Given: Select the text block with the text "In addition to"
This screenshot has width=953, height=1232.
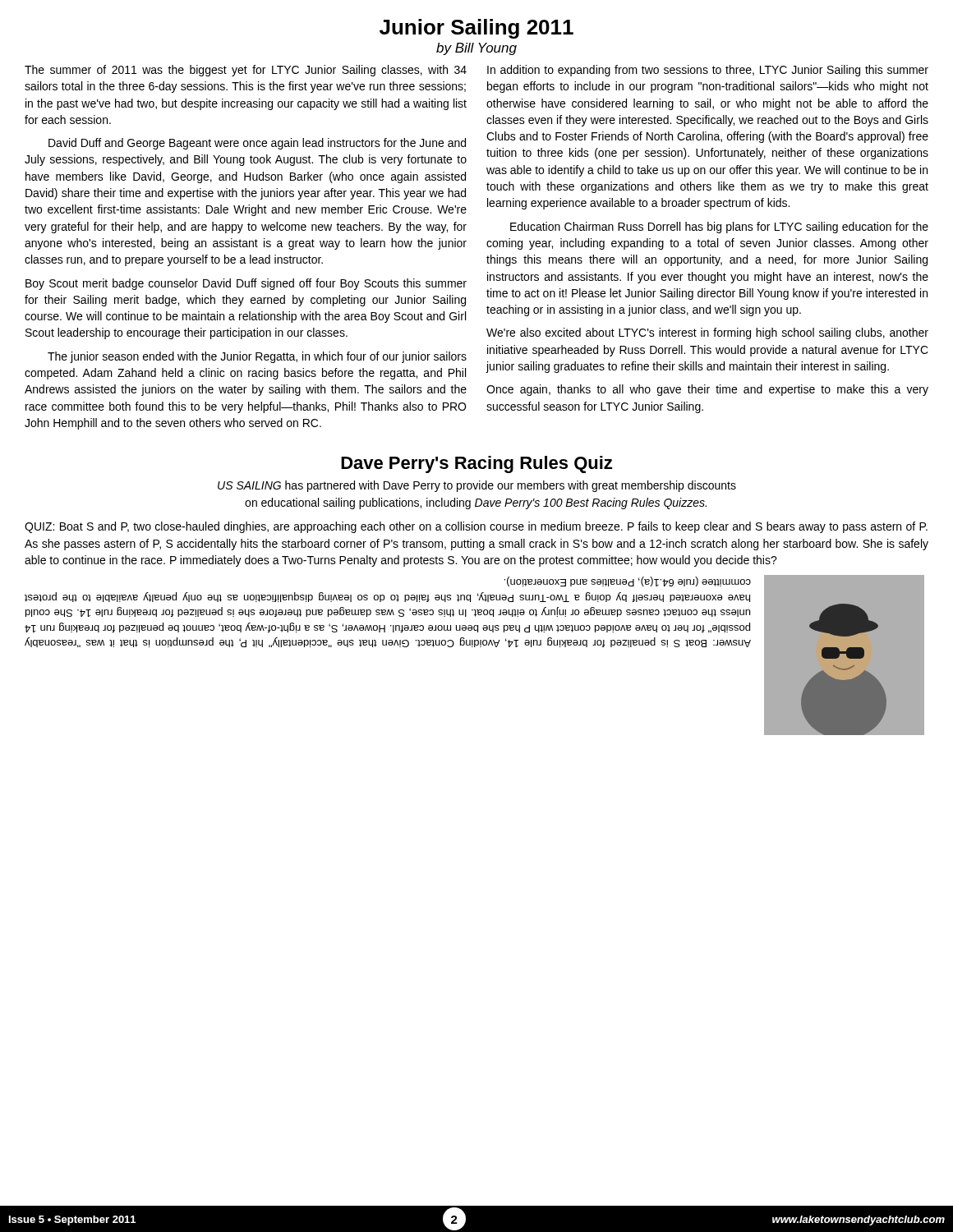Looking at the screenshot, I should pyautogui.click(x=707, y=238).
